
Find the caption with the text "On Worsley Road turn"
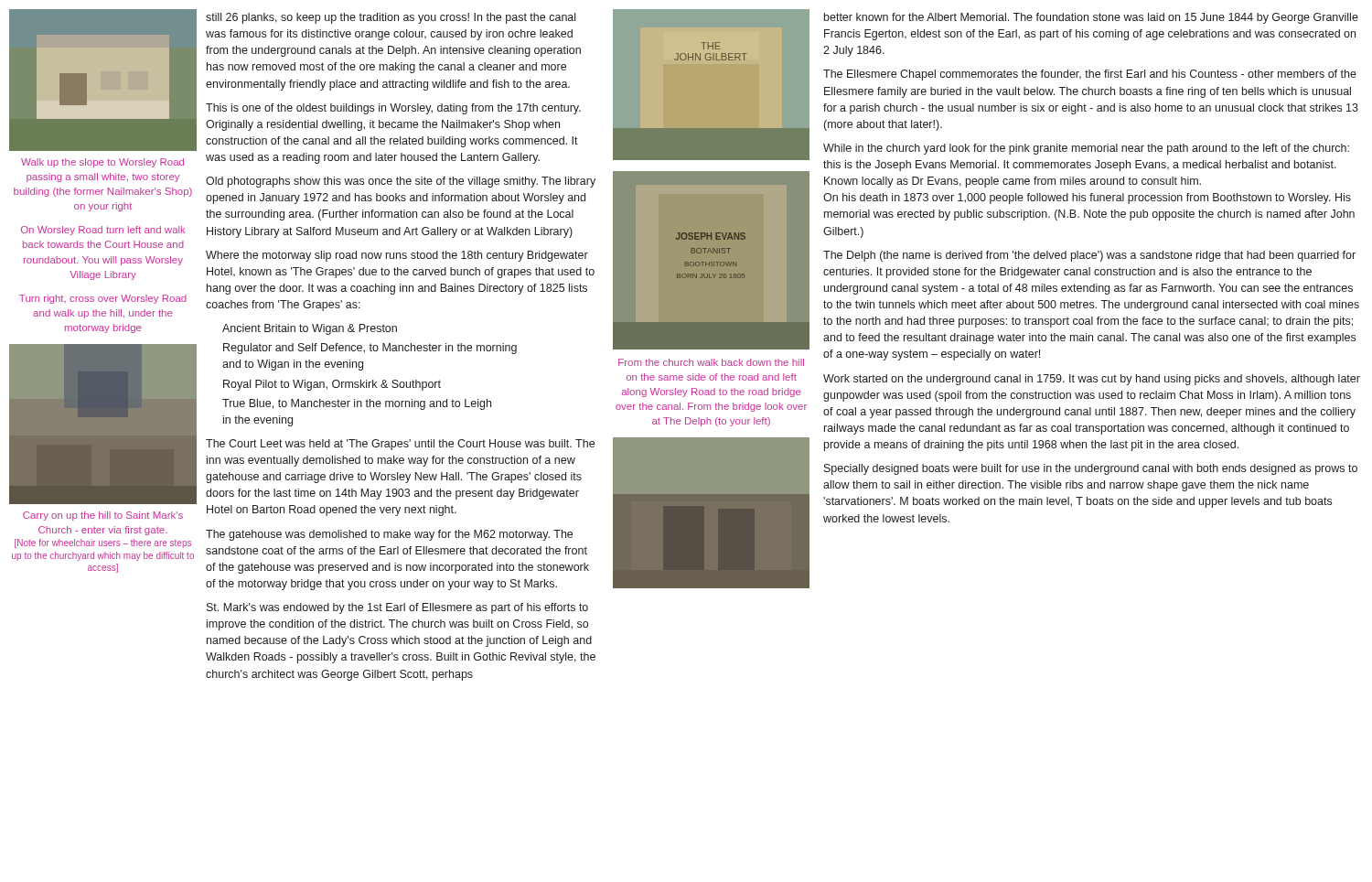103,252
